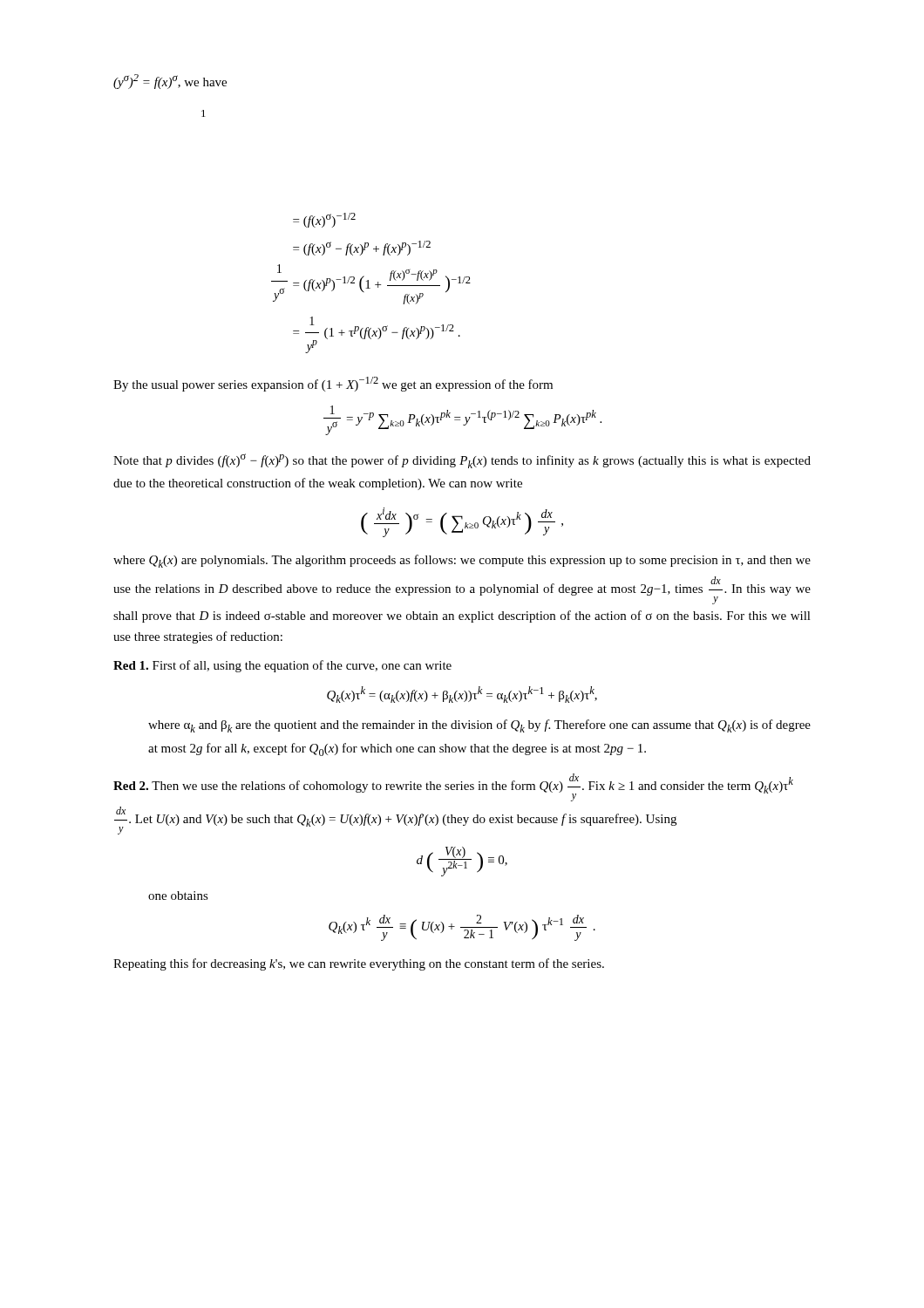Locate the formula that says "Qk(x)τk = (αk(x)f(x) + βk(x))τk ="
This screenshot has width=924, height=1308.
coord(462,695)
